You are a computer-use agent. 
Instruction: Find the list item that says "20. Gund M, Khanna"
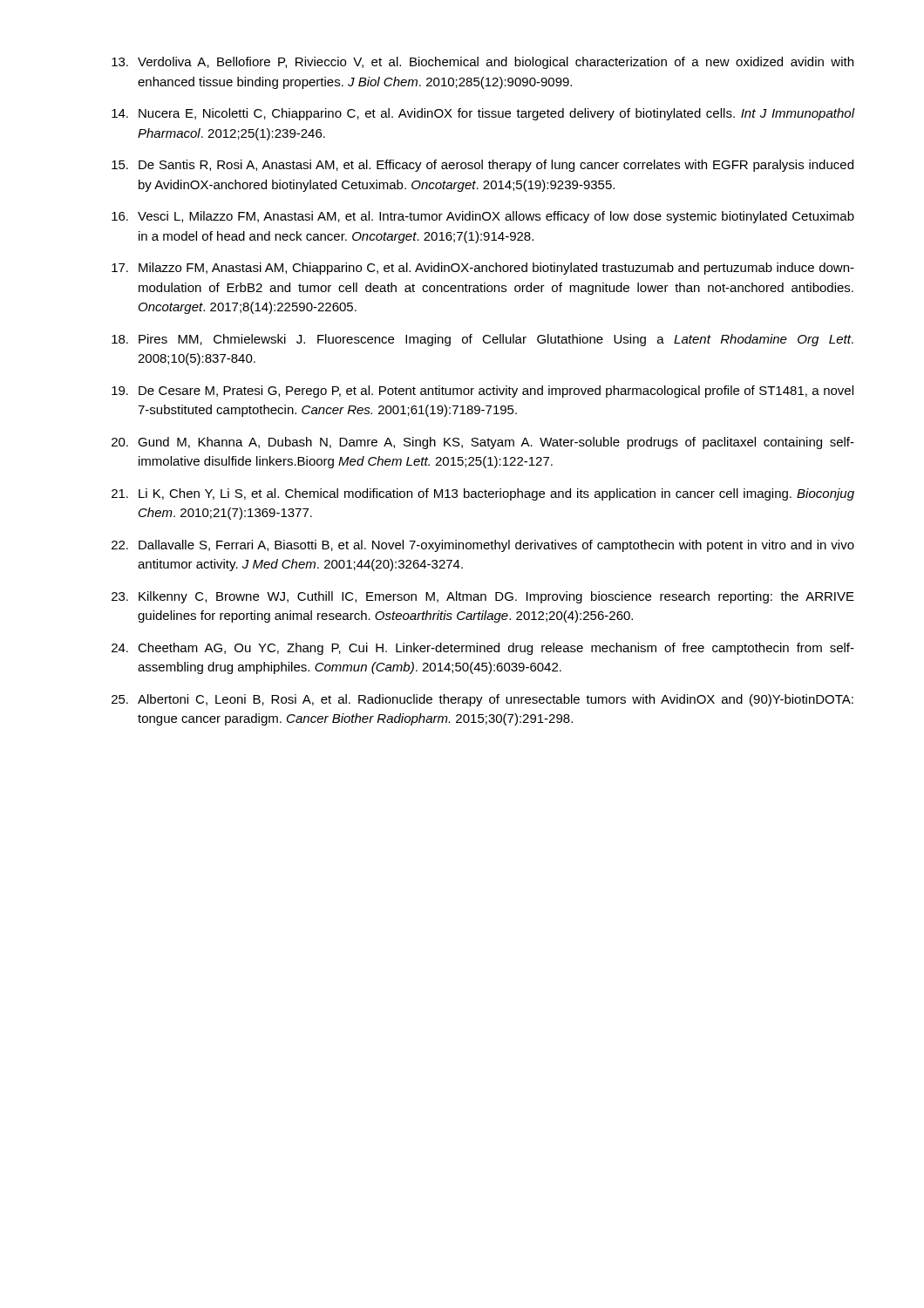[x=471, y=452]
